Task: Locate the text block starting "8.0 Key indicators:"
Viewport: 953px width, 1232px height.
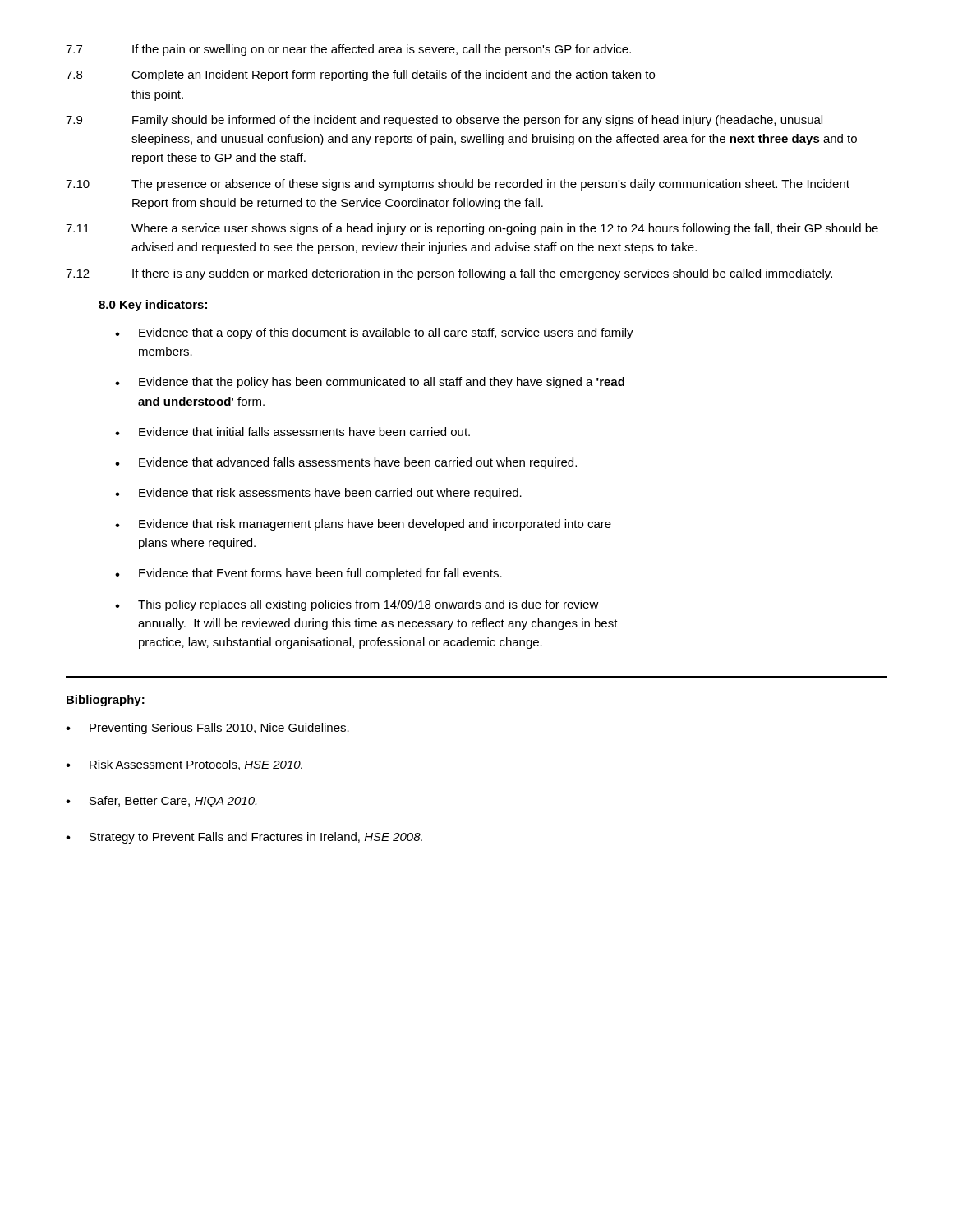Action: click(153, 304)
